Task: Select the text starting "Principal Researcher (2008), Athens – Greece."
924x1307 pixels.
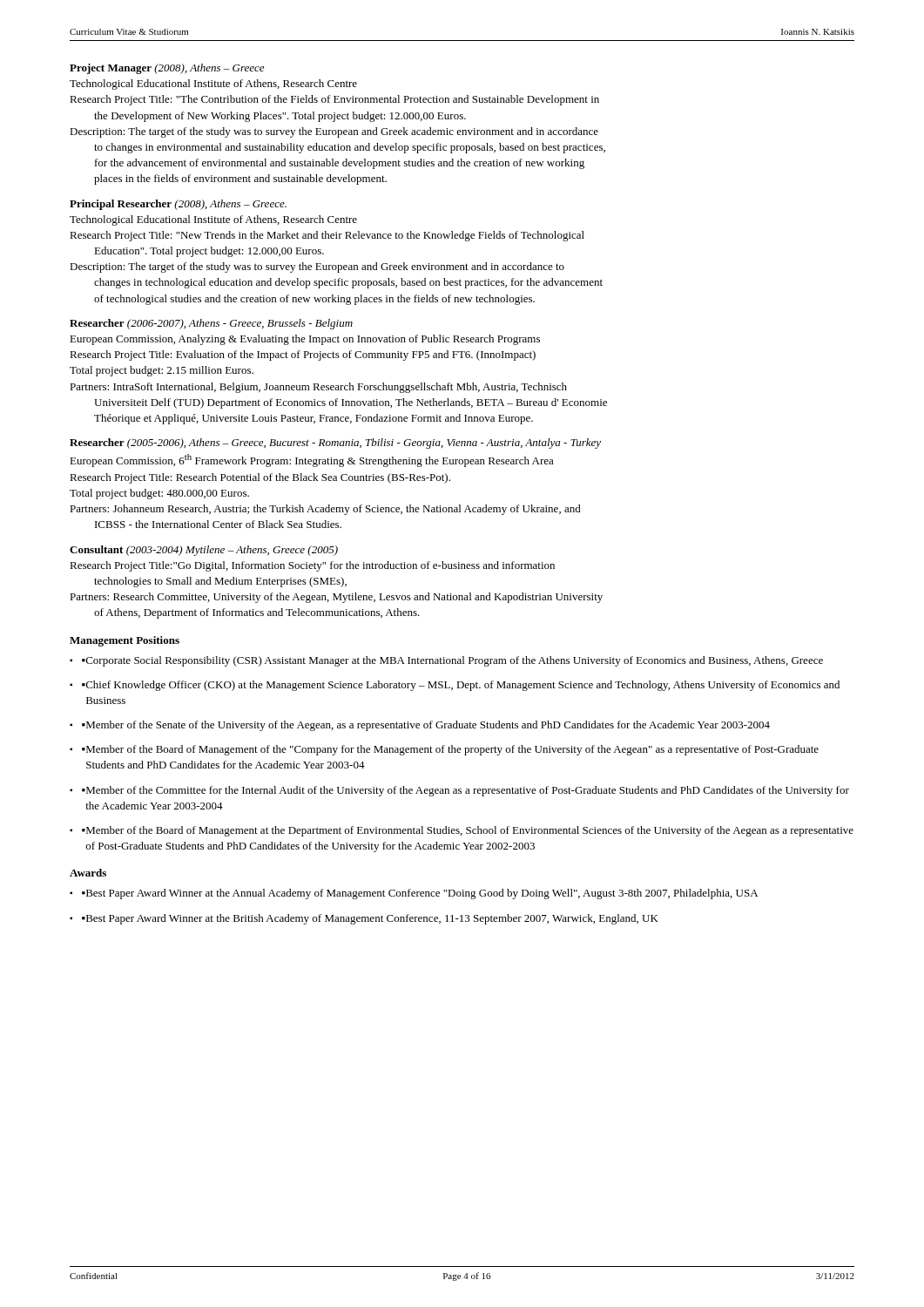Action: 462,251
